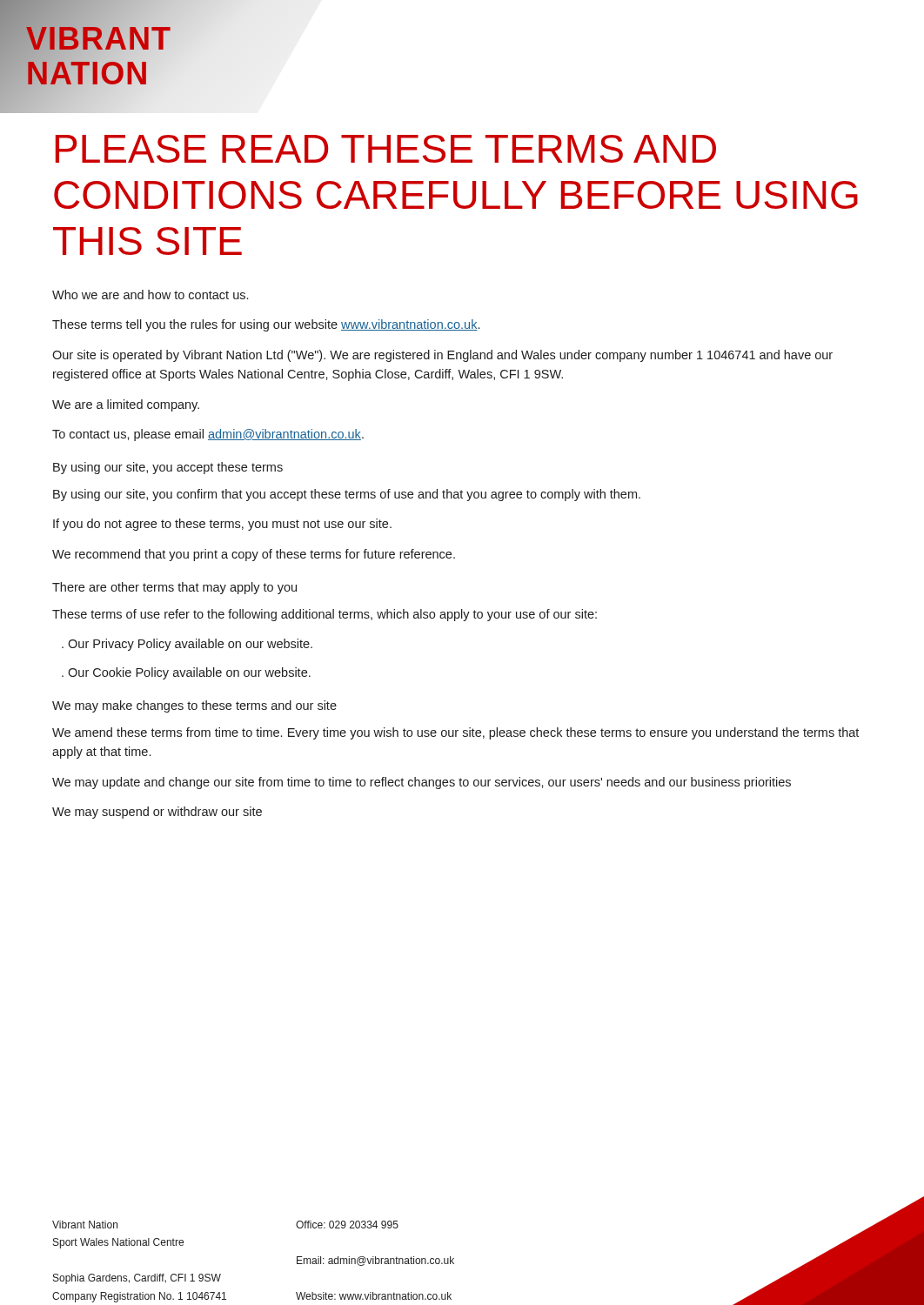Viewport: 924px width, 1305px height.
Task: Locate the region starting "We amend these terms from time to"
Action: click(x=456, y=742)
